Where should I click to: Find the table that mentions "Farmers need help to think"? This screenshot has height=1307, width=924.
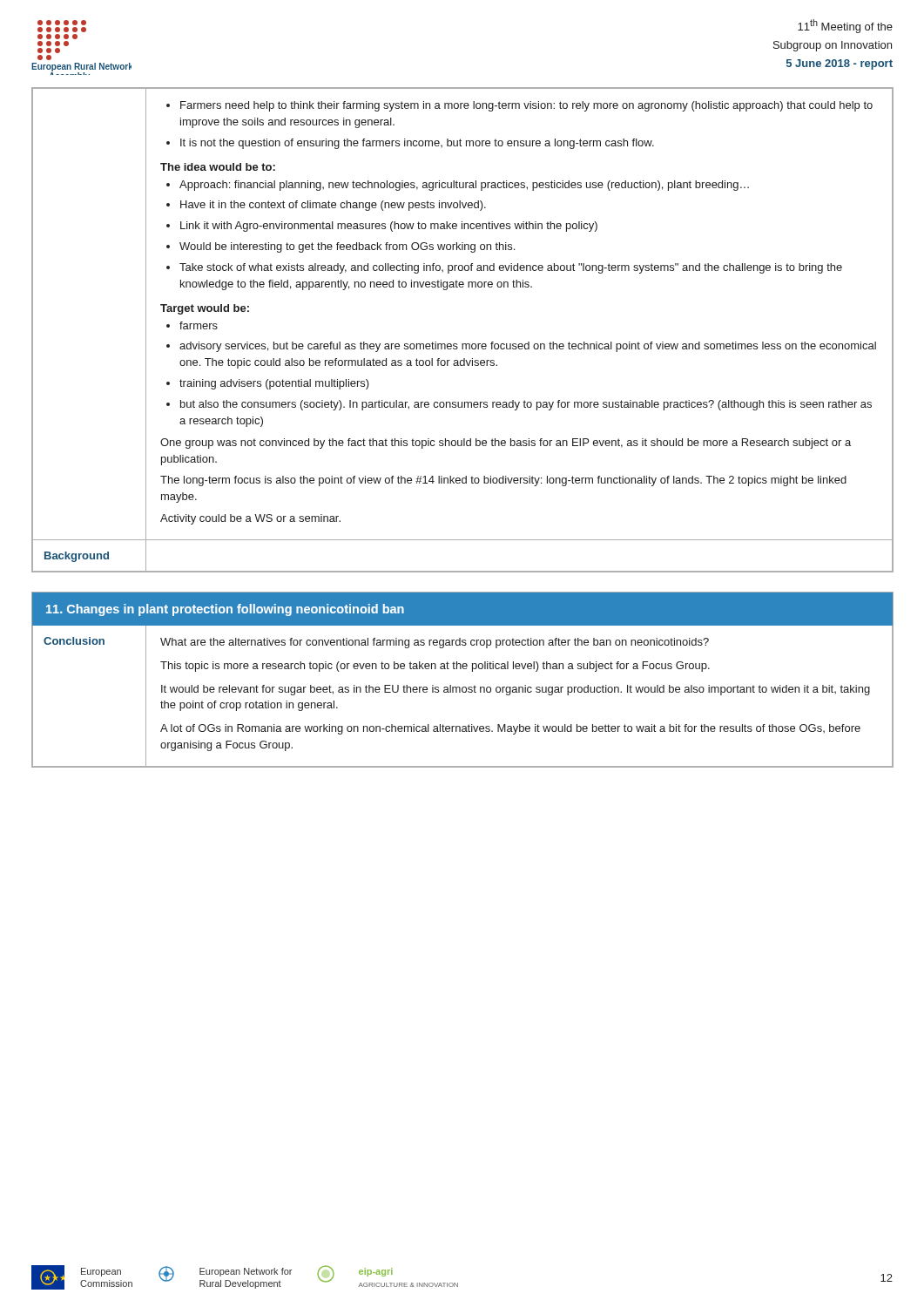click(x=462, y=330)
